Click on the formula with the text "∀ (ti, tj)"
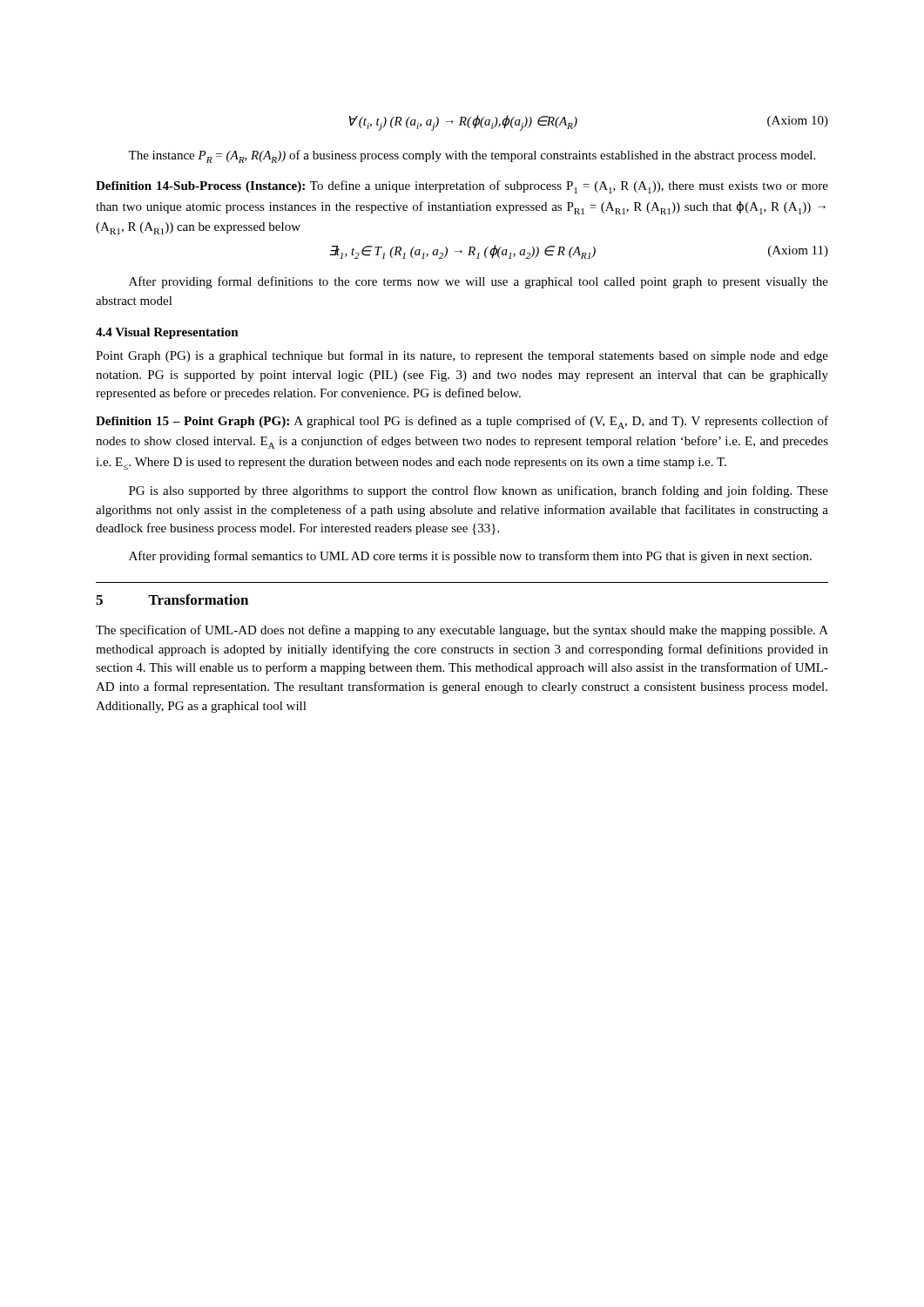Screen dimensions: 1307x924 pyautogui.click(x=587, y=122)
